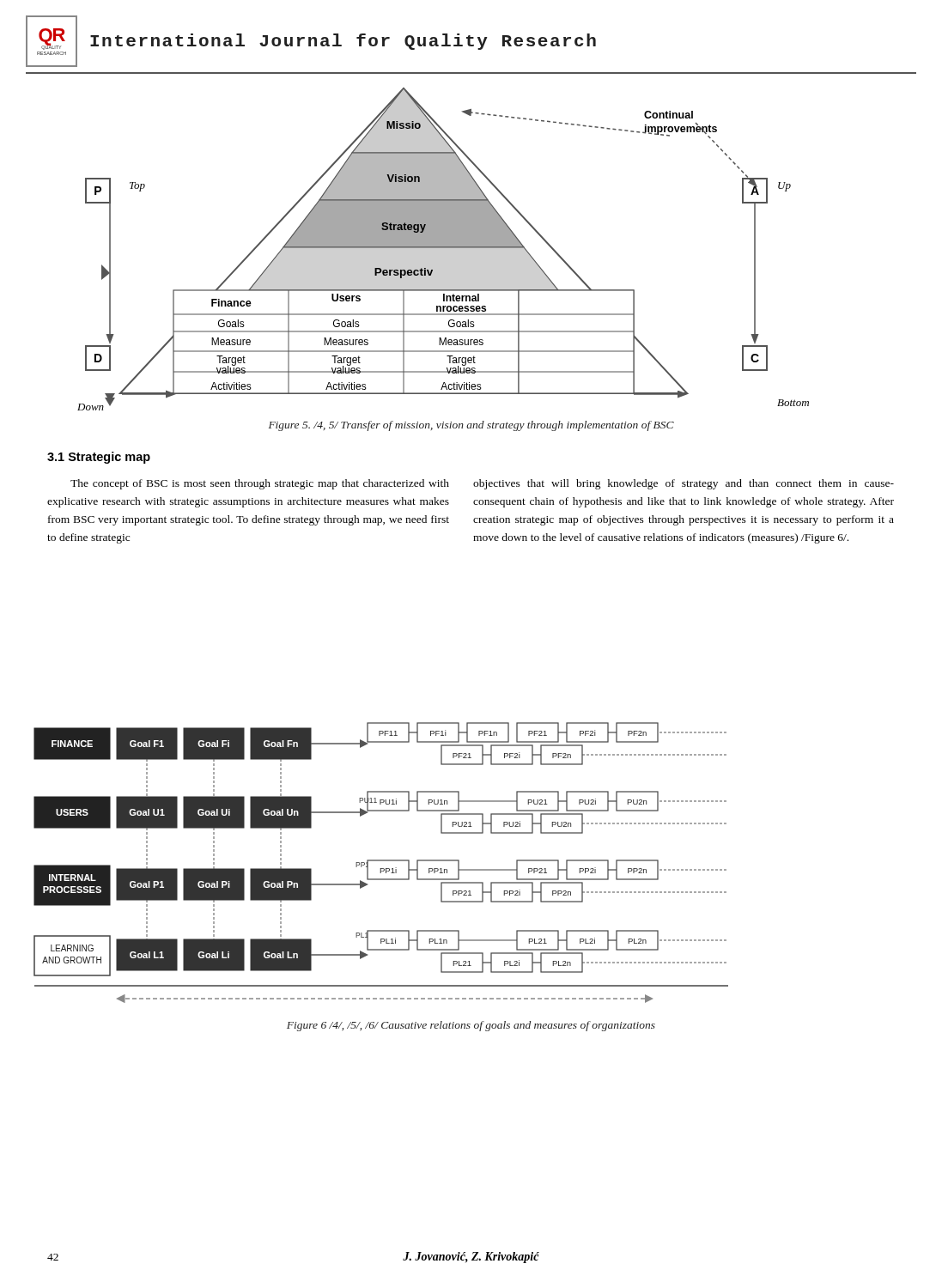Find the text block containing "objectives that will bring knowledge of"
This screenshot has height=1288, width=942.
click(684, 510)
